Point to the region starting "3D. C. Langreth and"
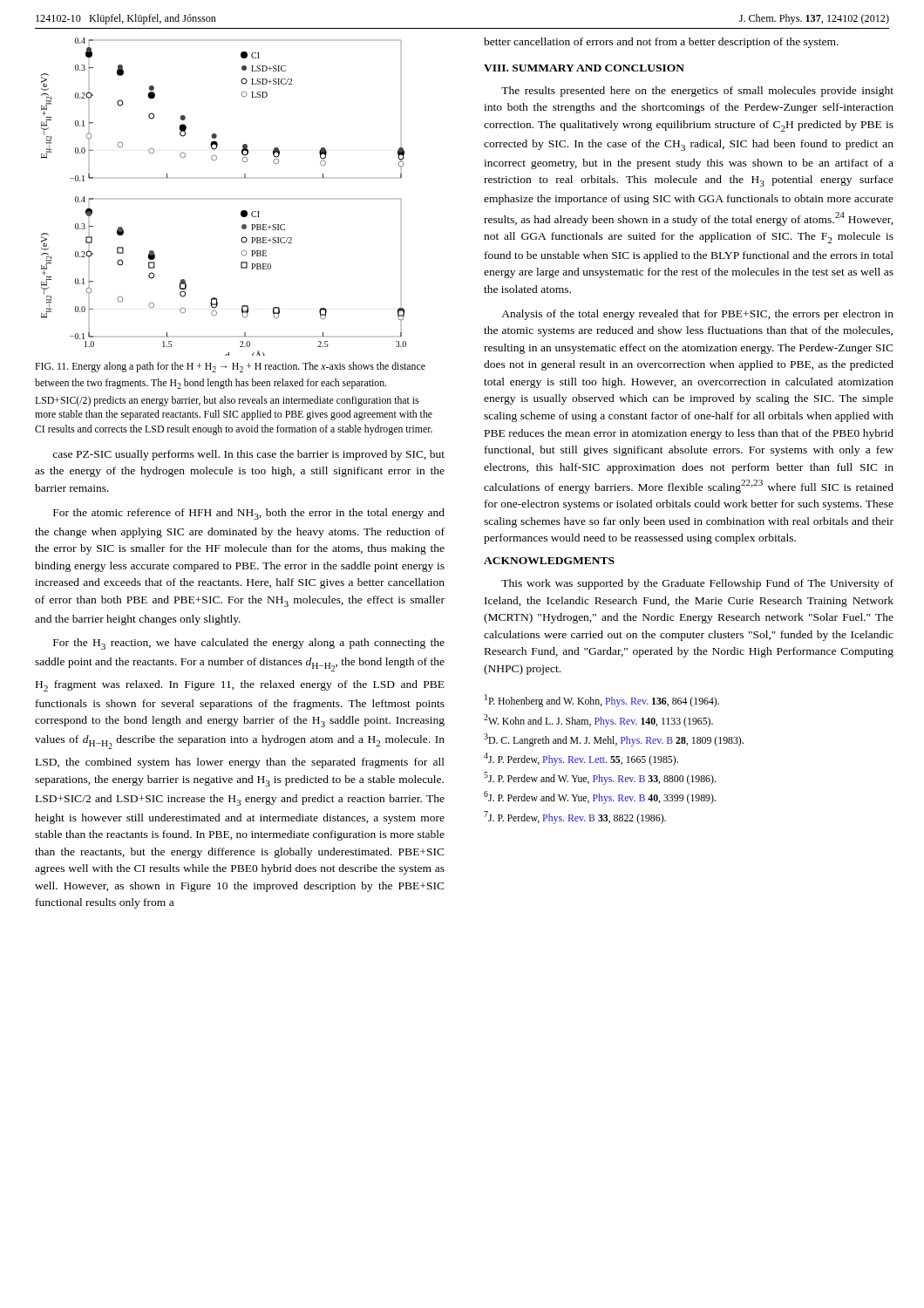The width and height of the screenshot is (924, 1308). coord(614,739)
